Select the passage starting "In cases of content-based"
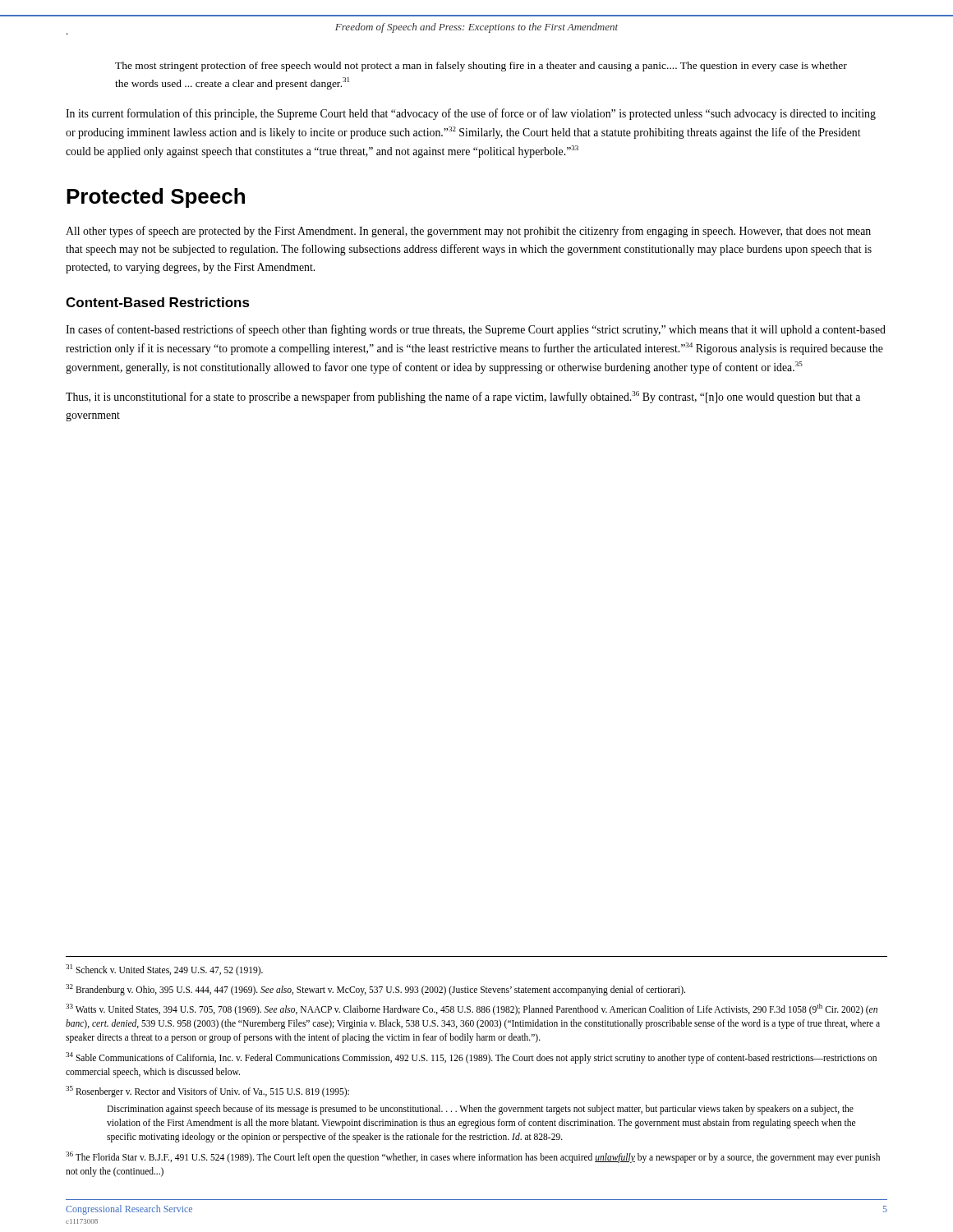Screen dimensions: 1232x953 click(x=476, y=348)
